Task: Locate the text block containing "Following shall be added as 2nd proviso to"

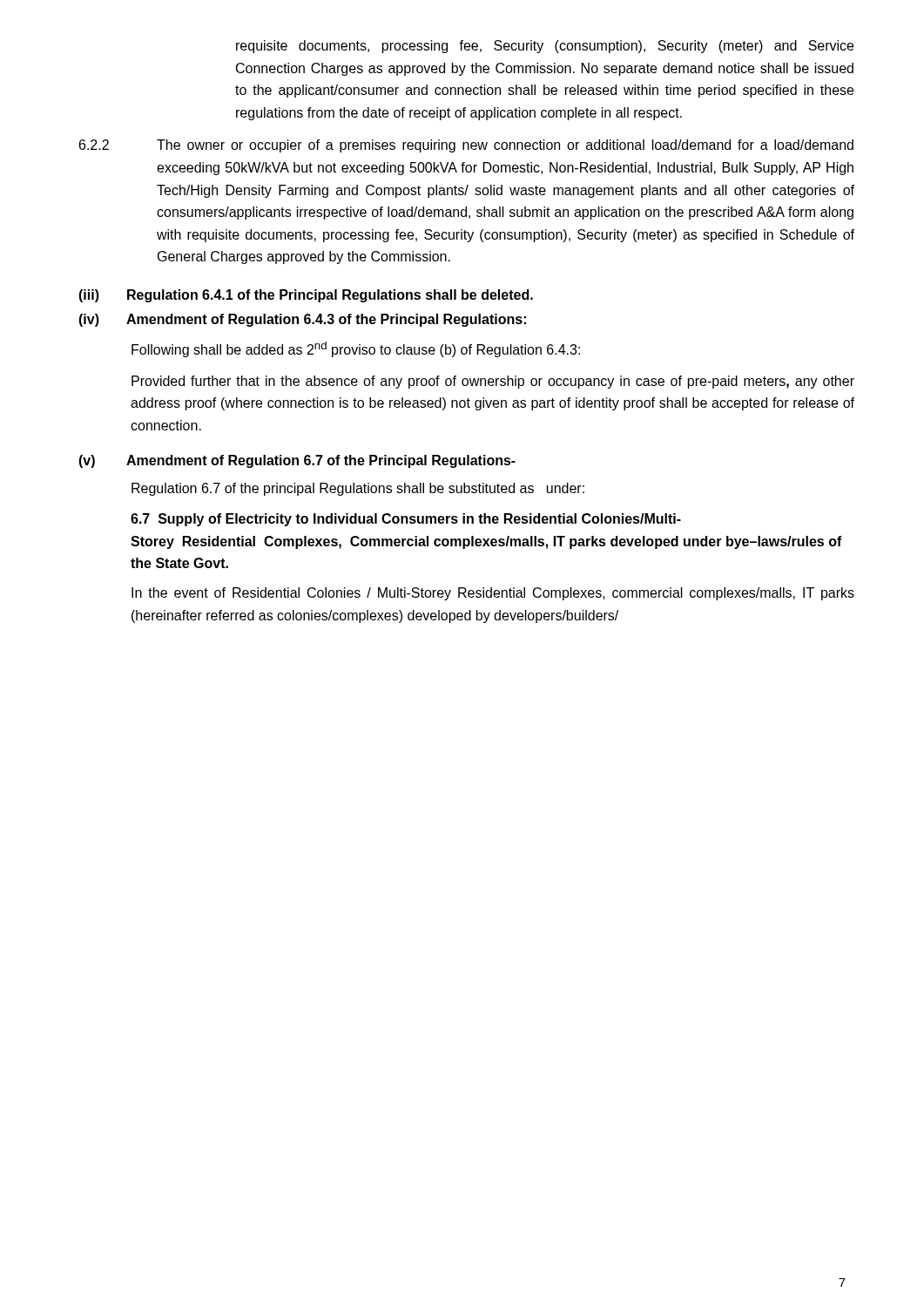Action: pyautogui.click(x=356, y=348)
